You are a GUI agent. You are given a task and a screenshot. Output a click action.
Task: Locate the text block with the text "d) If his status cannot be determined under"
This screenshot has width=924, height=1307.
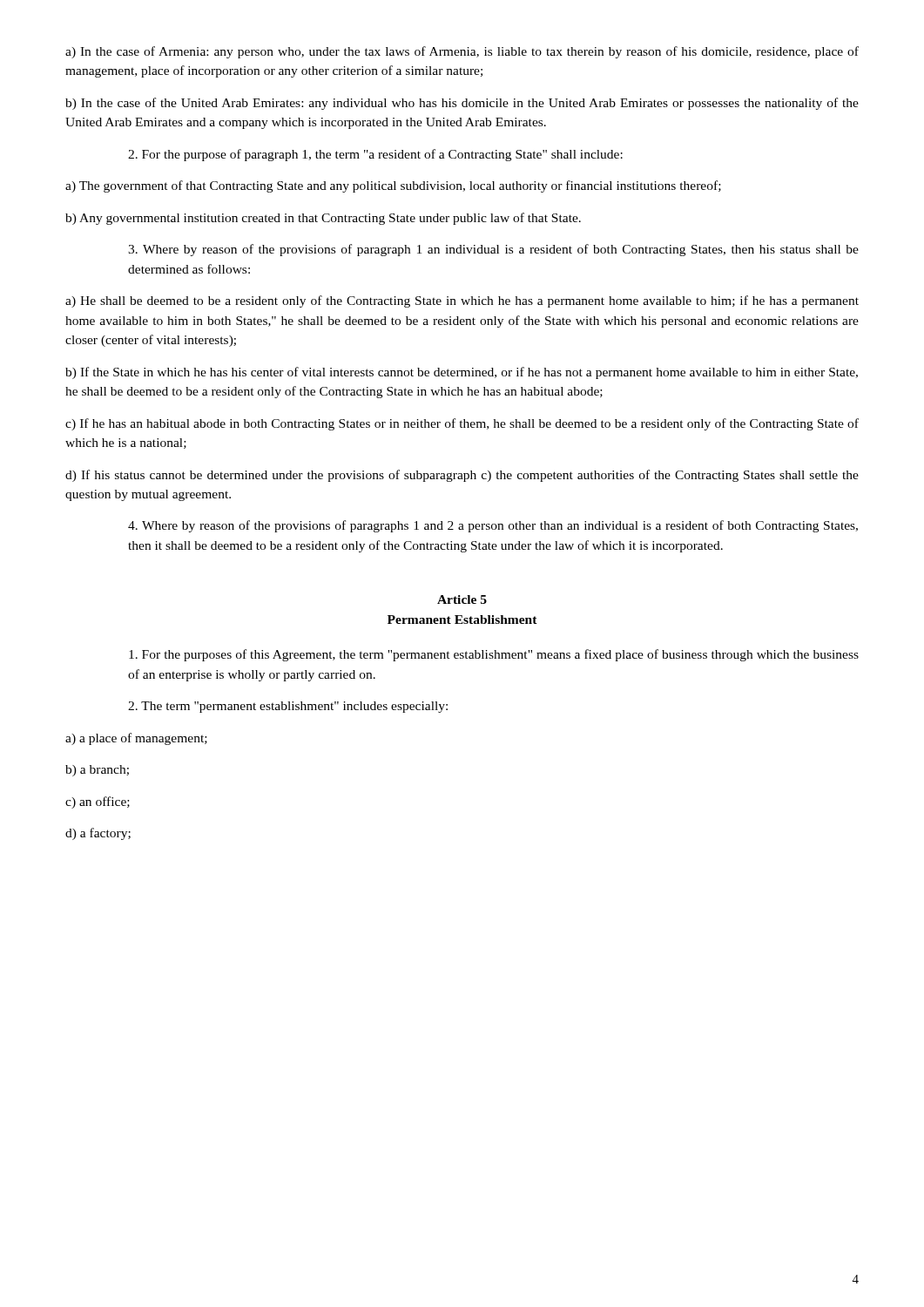pos(462,484)
